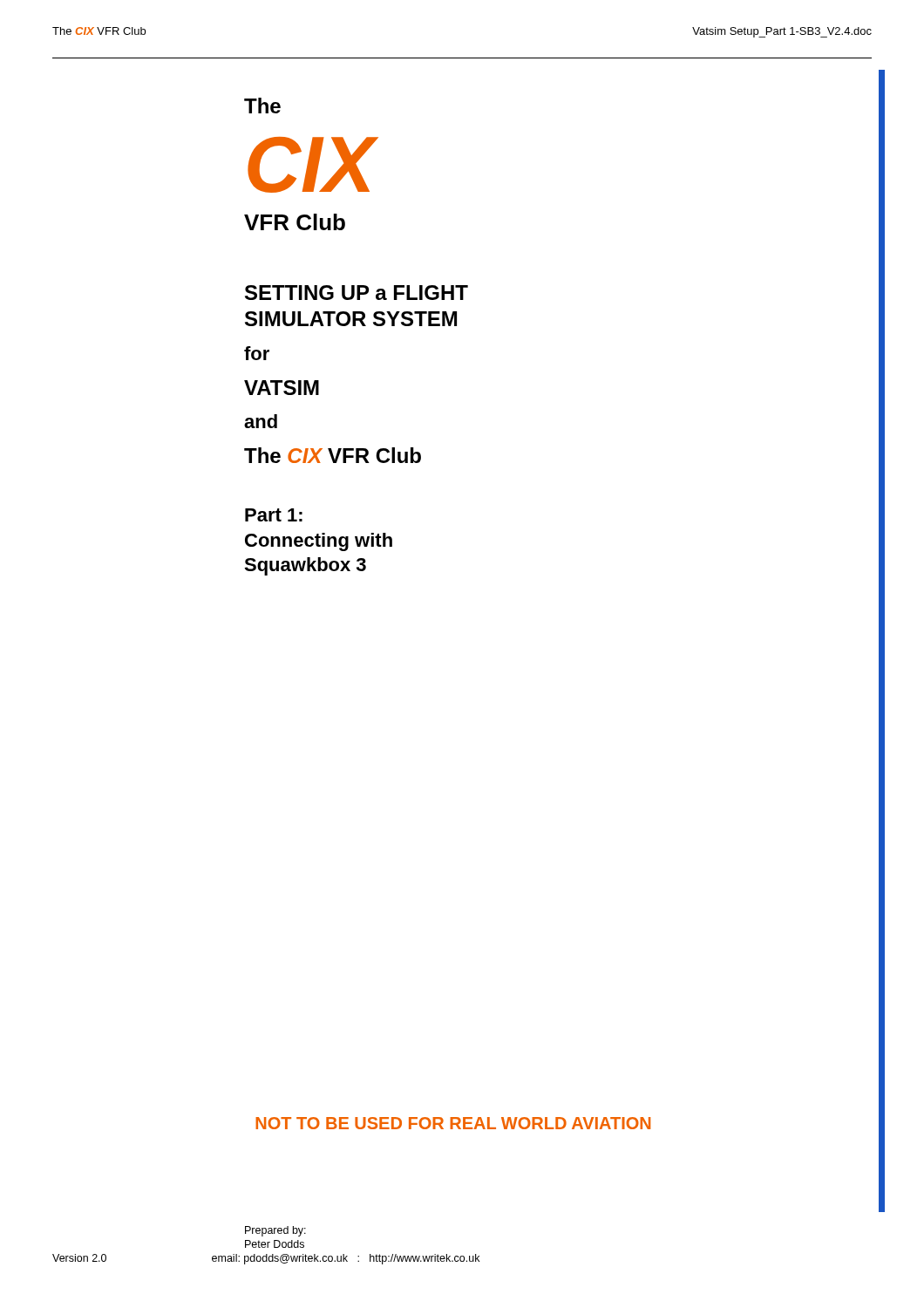This screenshot has width=924, height=1308.
Task: Navigate to the passage starting "Part 1:Connecting withSquawkbox 3"
Action: click(319, 540)
